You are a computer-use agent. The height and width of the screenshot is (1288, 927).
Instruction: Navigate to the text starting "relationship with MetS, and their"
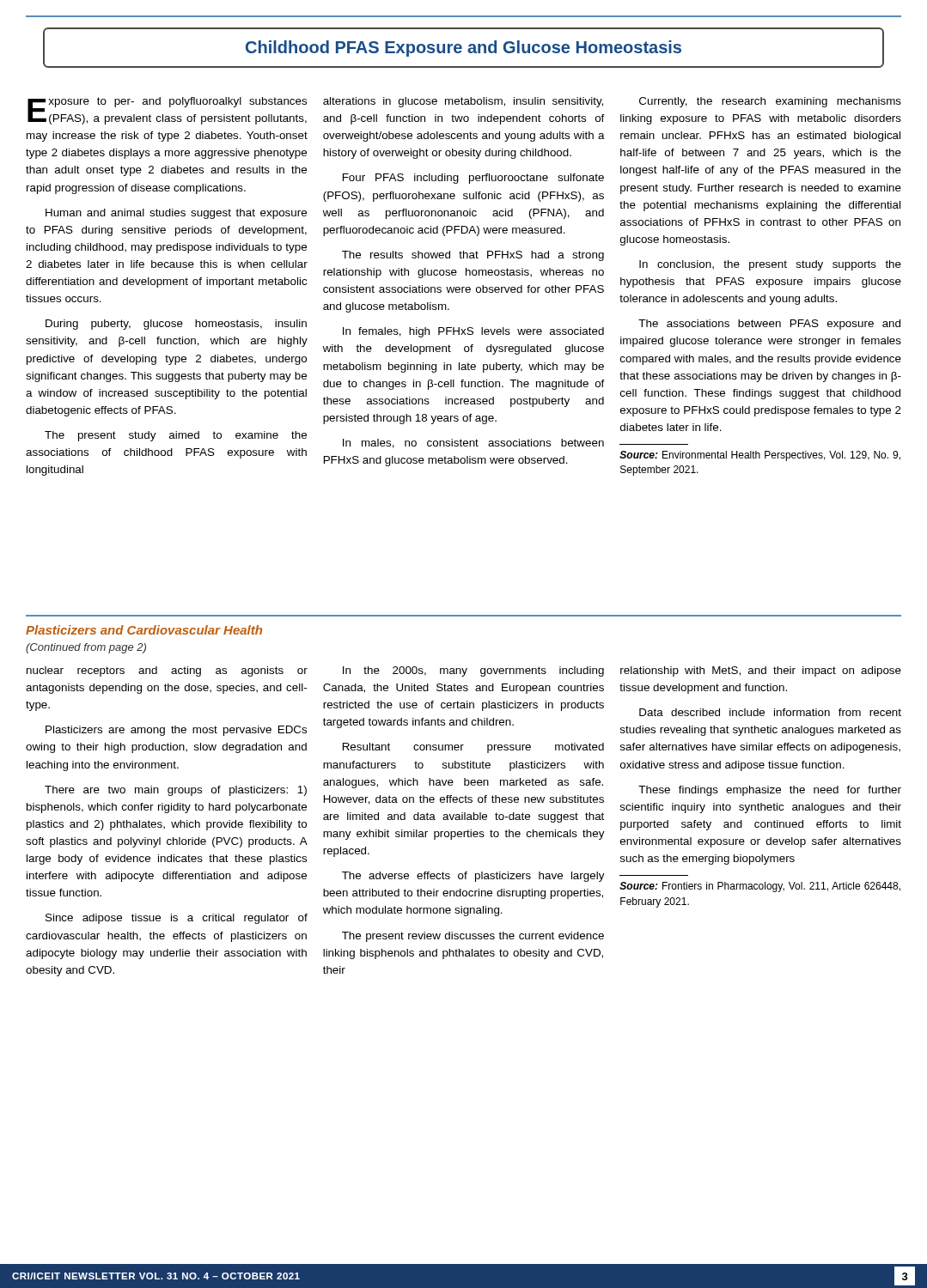pyautogui.click(x=760, y=765)
